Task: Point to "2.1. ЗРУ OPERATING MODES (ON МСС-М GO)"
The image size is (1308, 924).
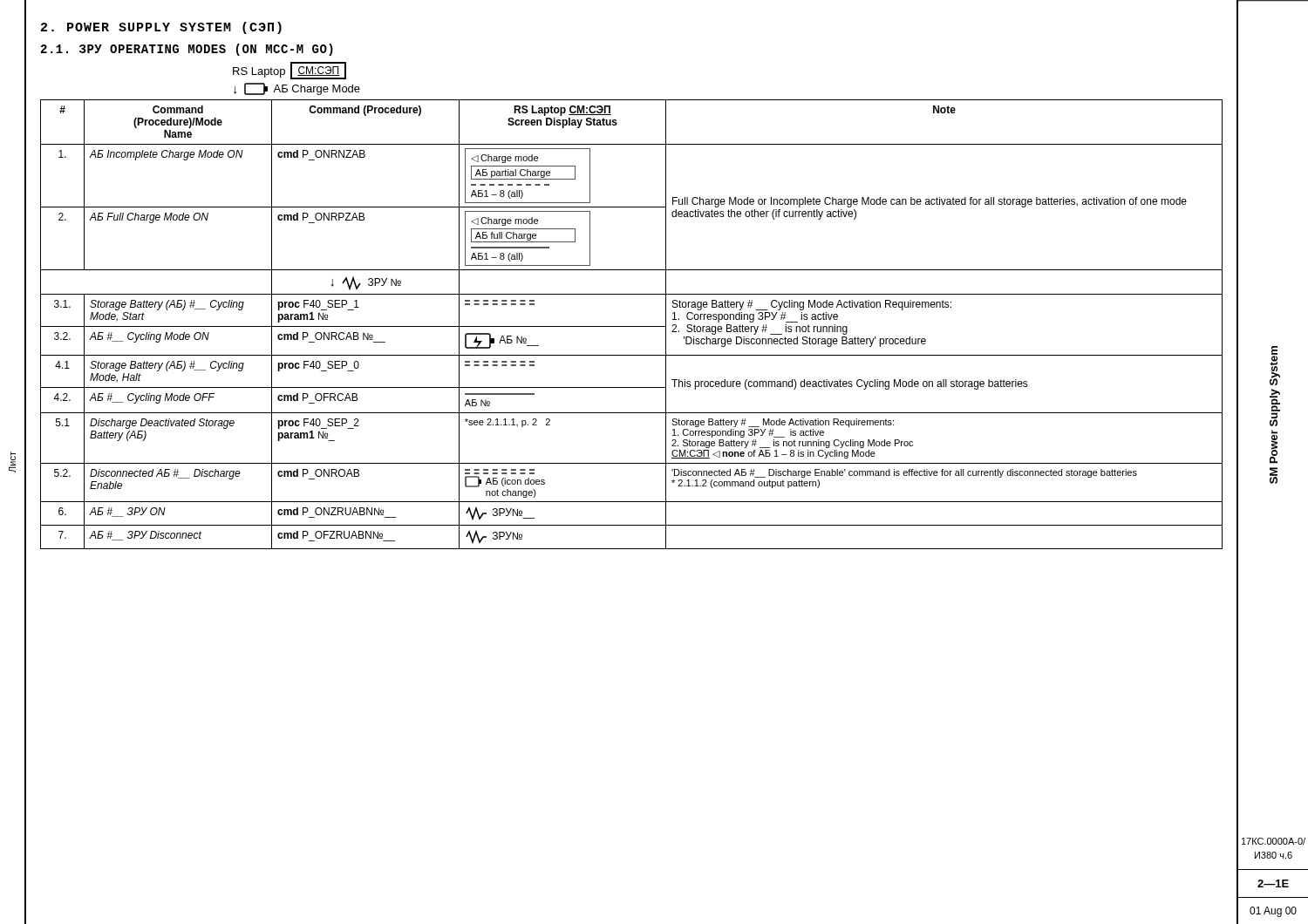Action: 188,50
